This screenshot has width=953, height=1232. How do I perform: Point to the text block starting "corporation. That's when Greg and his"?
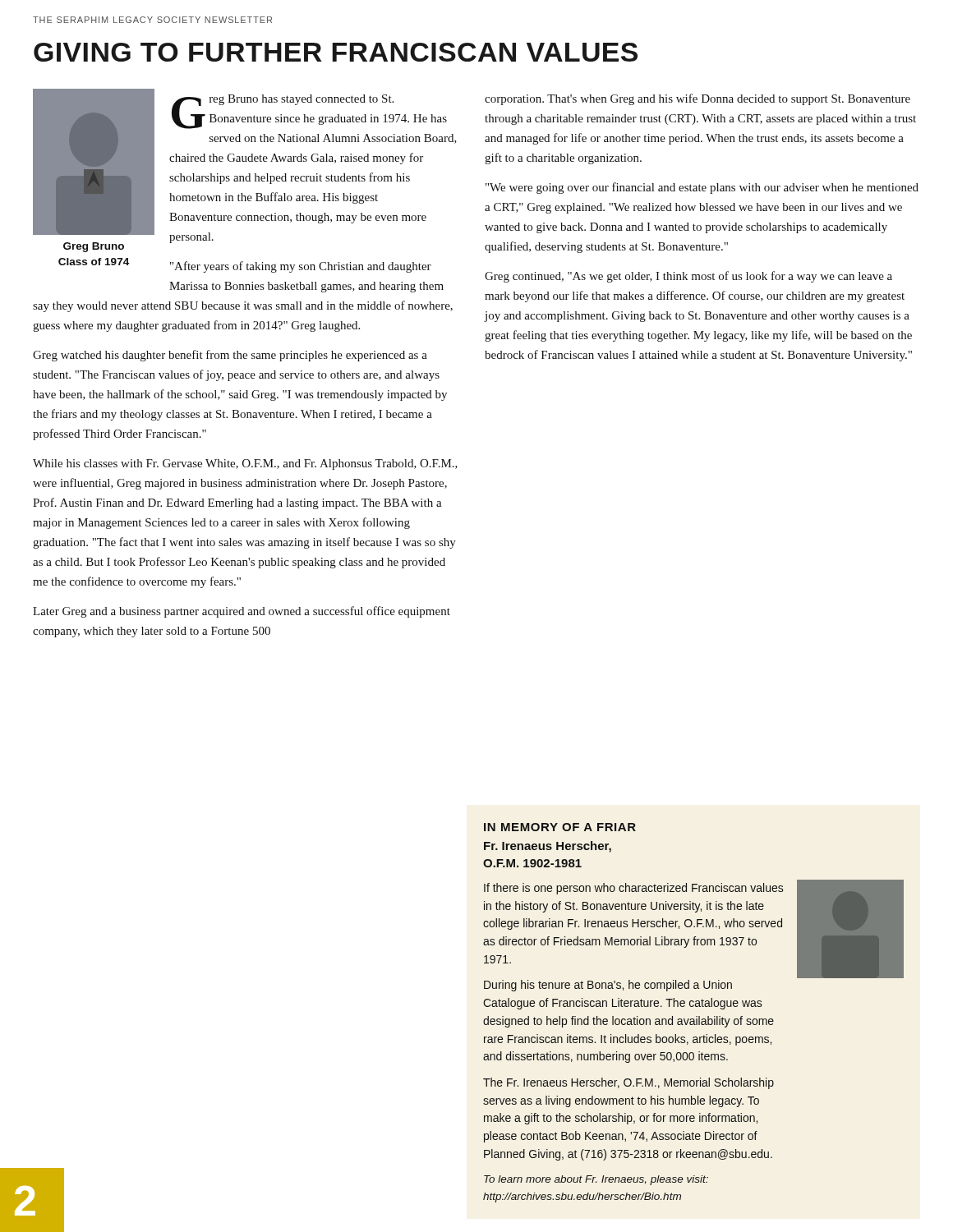pyautogui.click(x=702, y=128)
